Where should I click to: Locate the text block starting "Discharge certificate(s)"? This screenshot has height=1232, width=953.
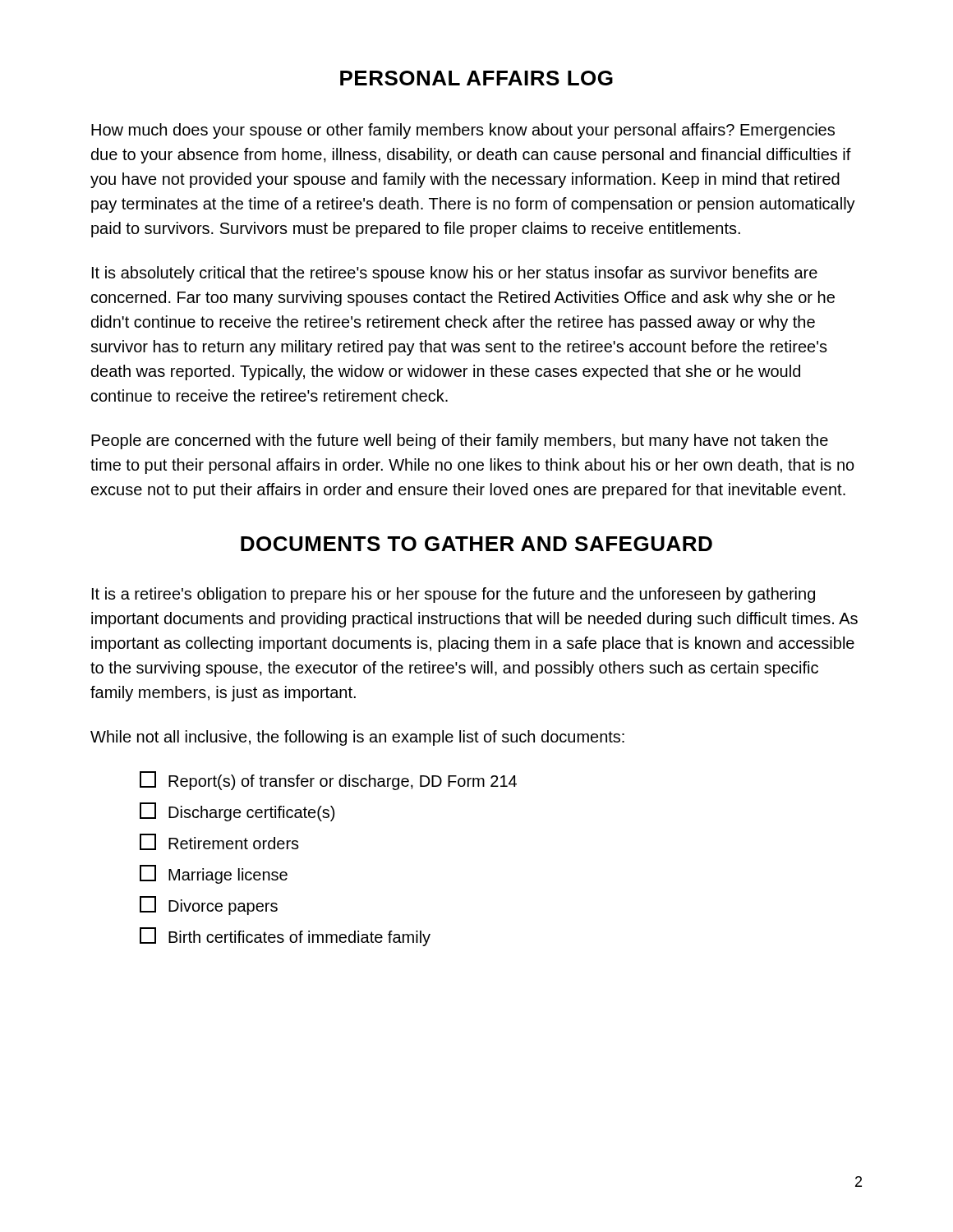click(x=238, y=812)
